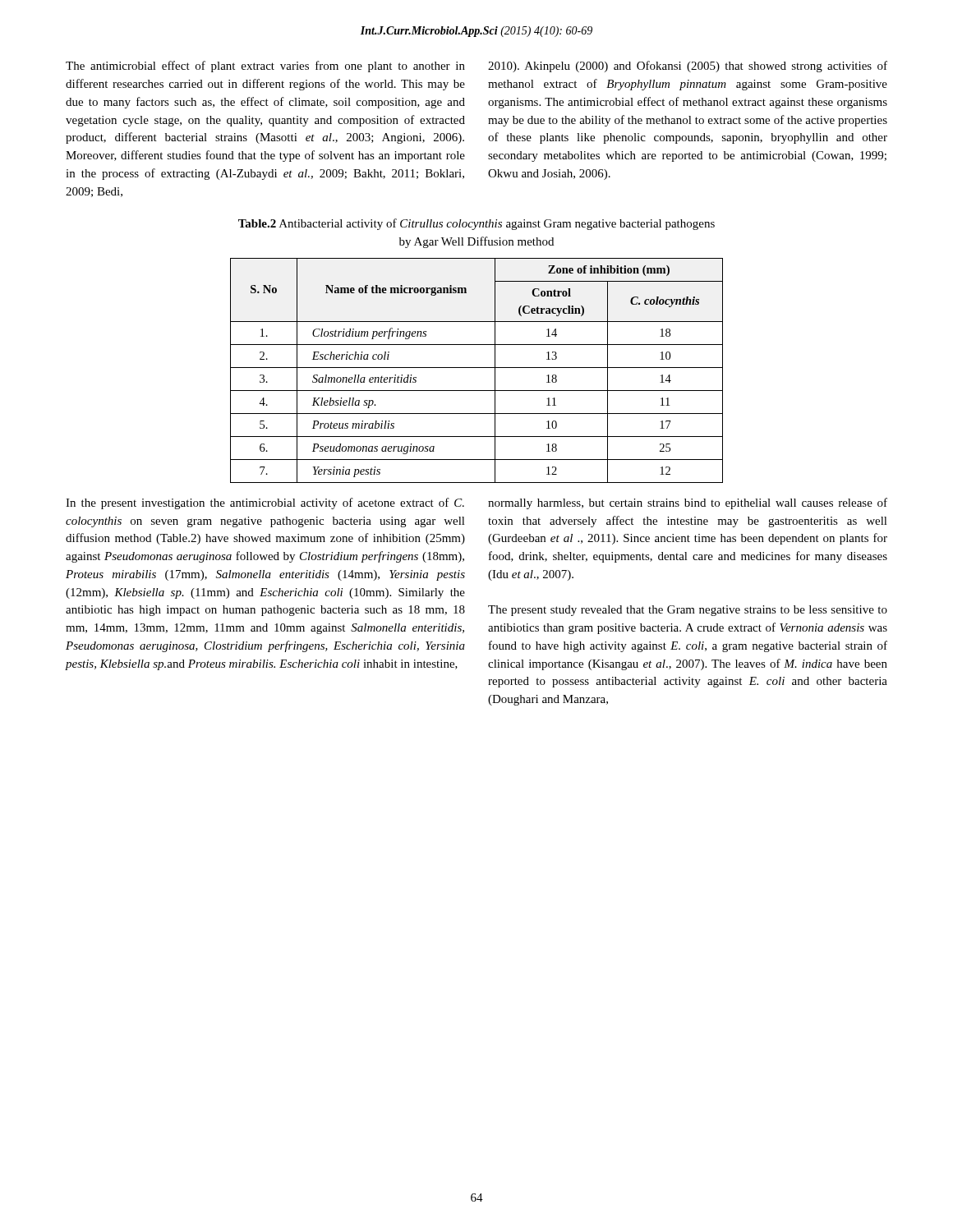
Task: Locate the text block with the text "In the present investigation the antimicrobial"
Action: (x=265, y=583)
